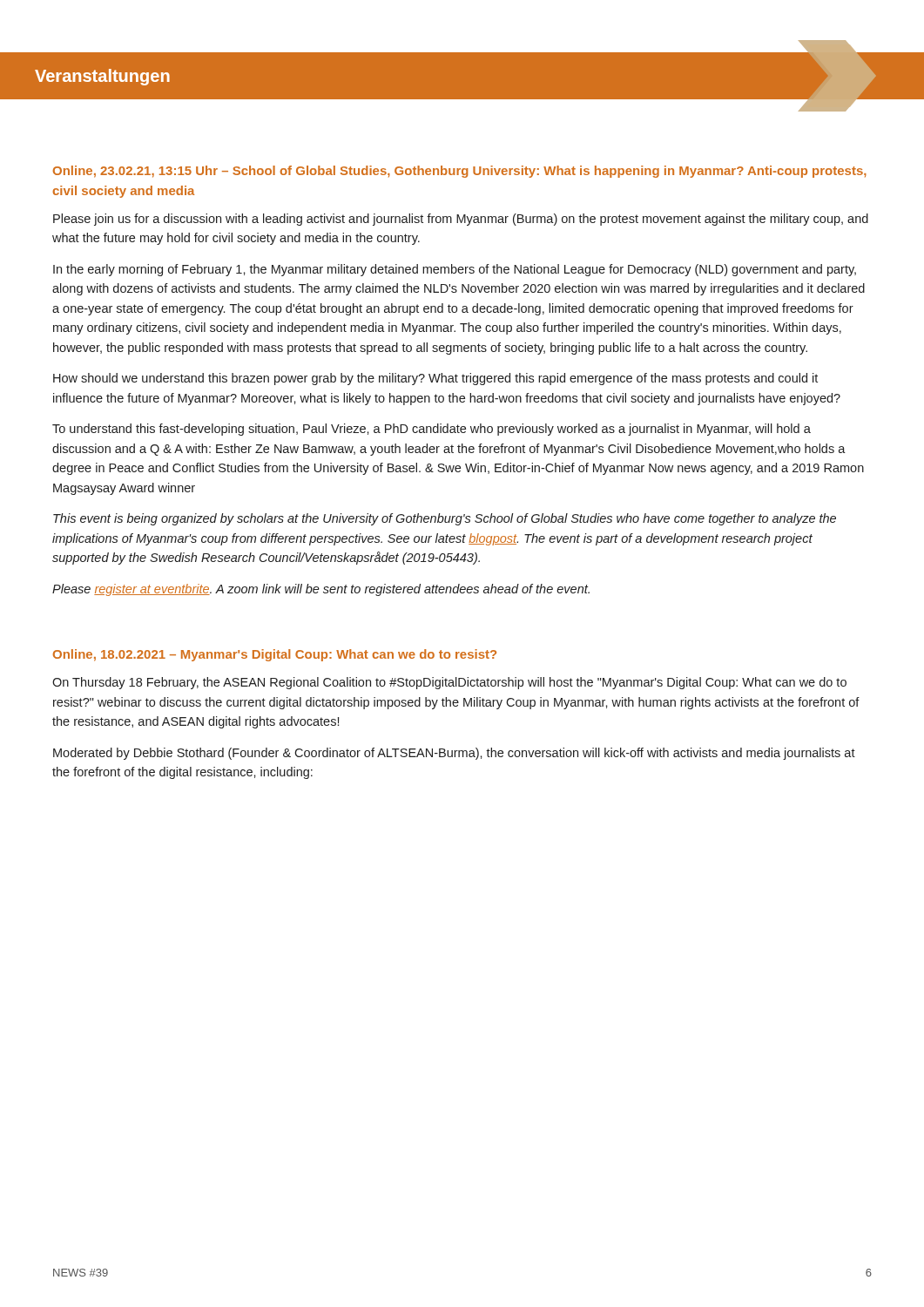
Task: Click on the text block that says "Please register at eventbrite. A zoom"
Action: (x=322, y=589)
